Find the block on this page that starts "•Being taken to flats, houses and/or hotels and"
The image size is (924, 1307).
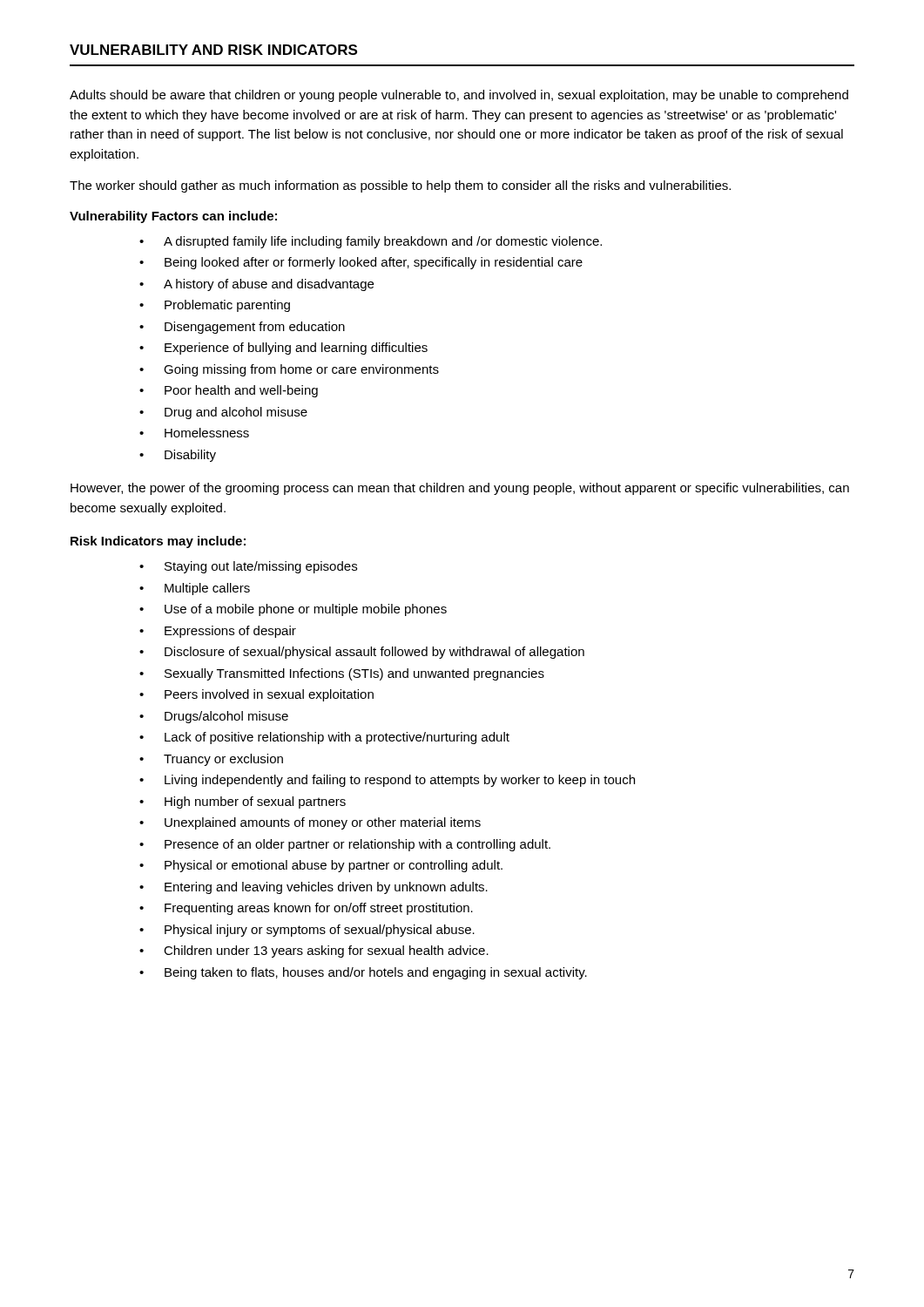(x=363, y=972)
